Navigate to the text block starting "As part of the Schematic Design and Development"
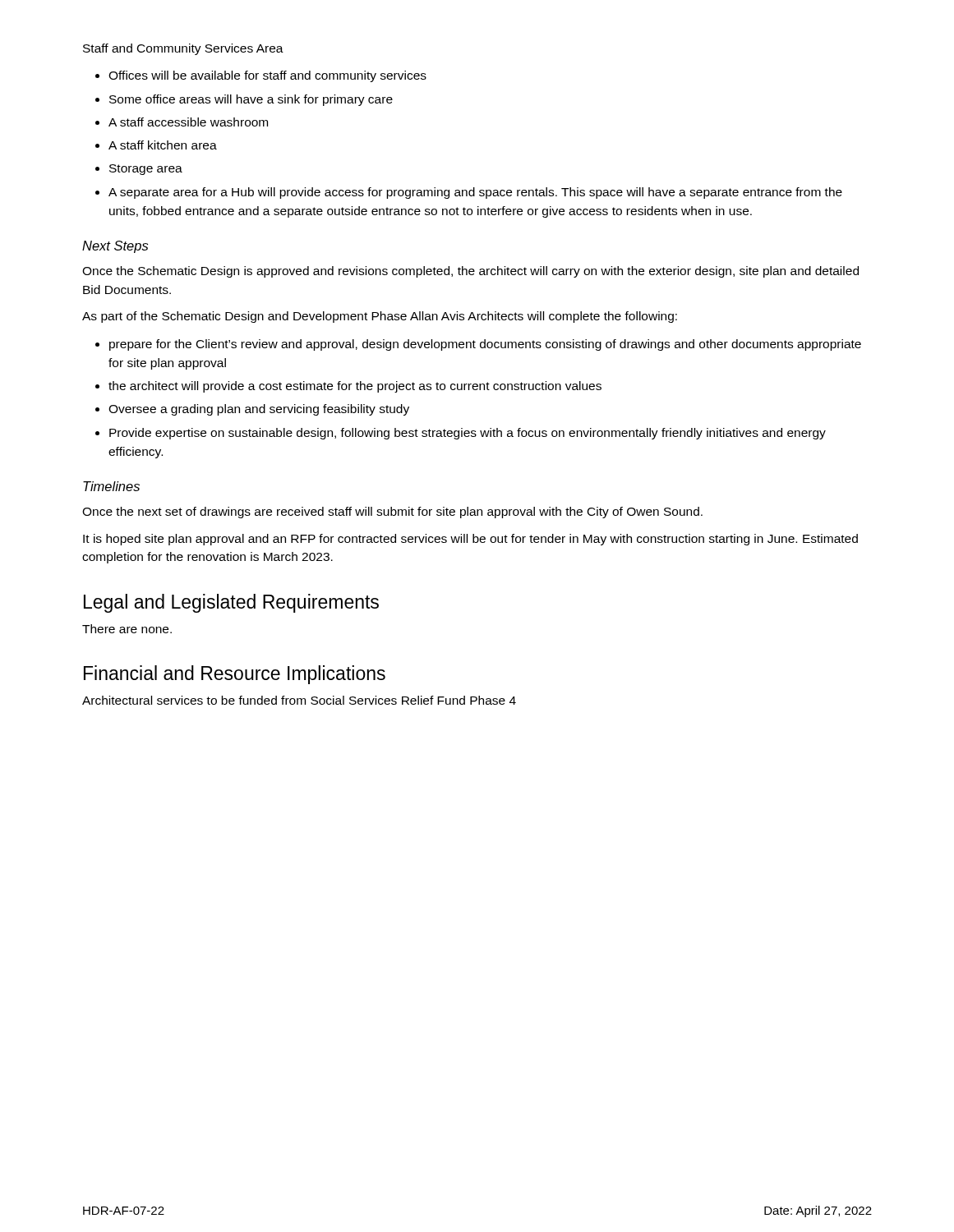The image size is (954, 1232). tap(380, 316)
